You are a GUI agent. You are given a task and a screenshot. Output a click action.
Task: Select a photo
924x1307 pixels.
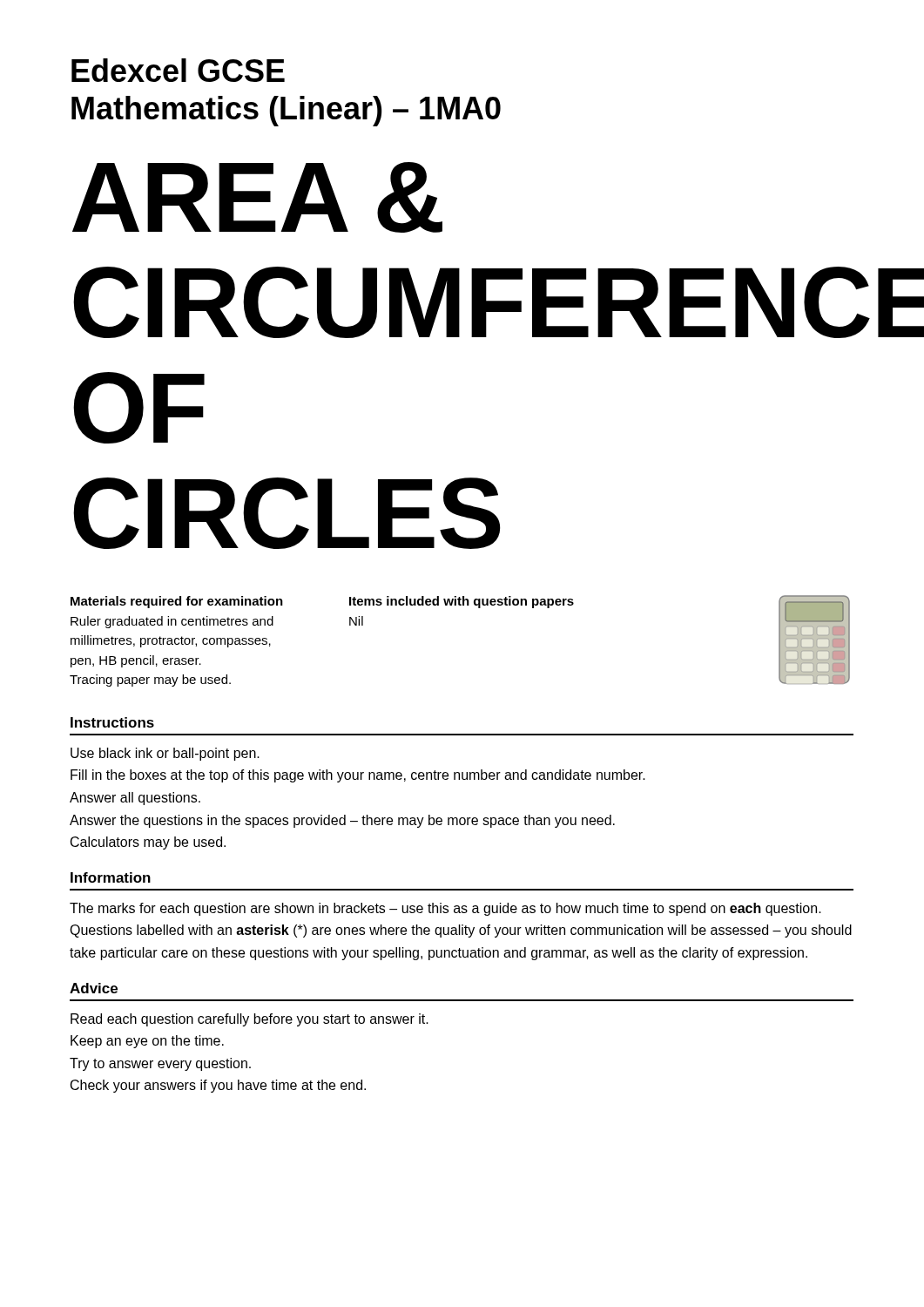click(x=814, y=642)
